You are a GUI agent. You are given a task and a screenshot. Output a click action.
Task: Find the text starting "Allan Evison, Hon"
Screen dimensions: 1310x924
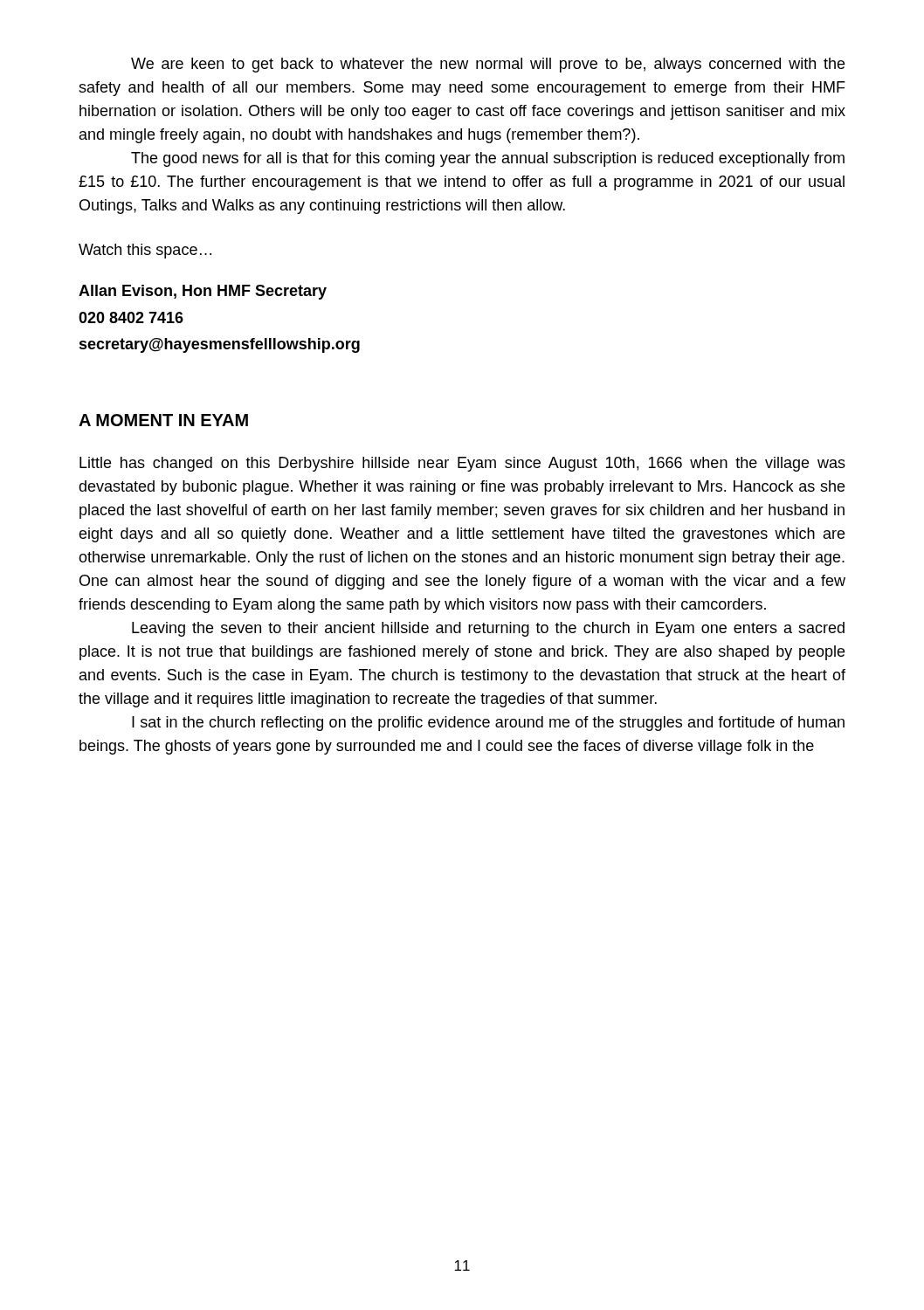(x=203, y=292)
